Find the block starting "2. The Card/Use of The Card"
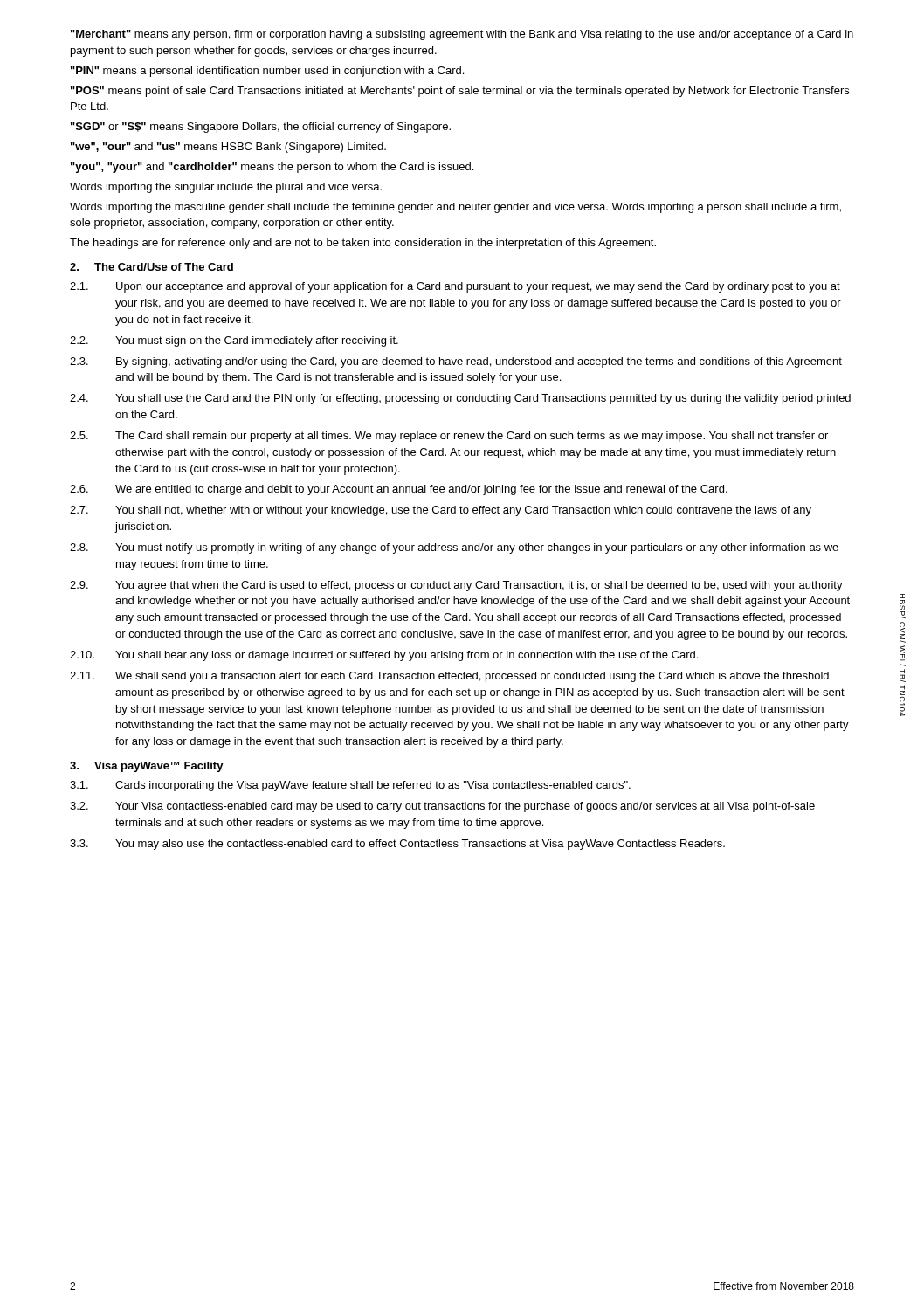This screenshot has height=1310, width=924. (152, 267)
